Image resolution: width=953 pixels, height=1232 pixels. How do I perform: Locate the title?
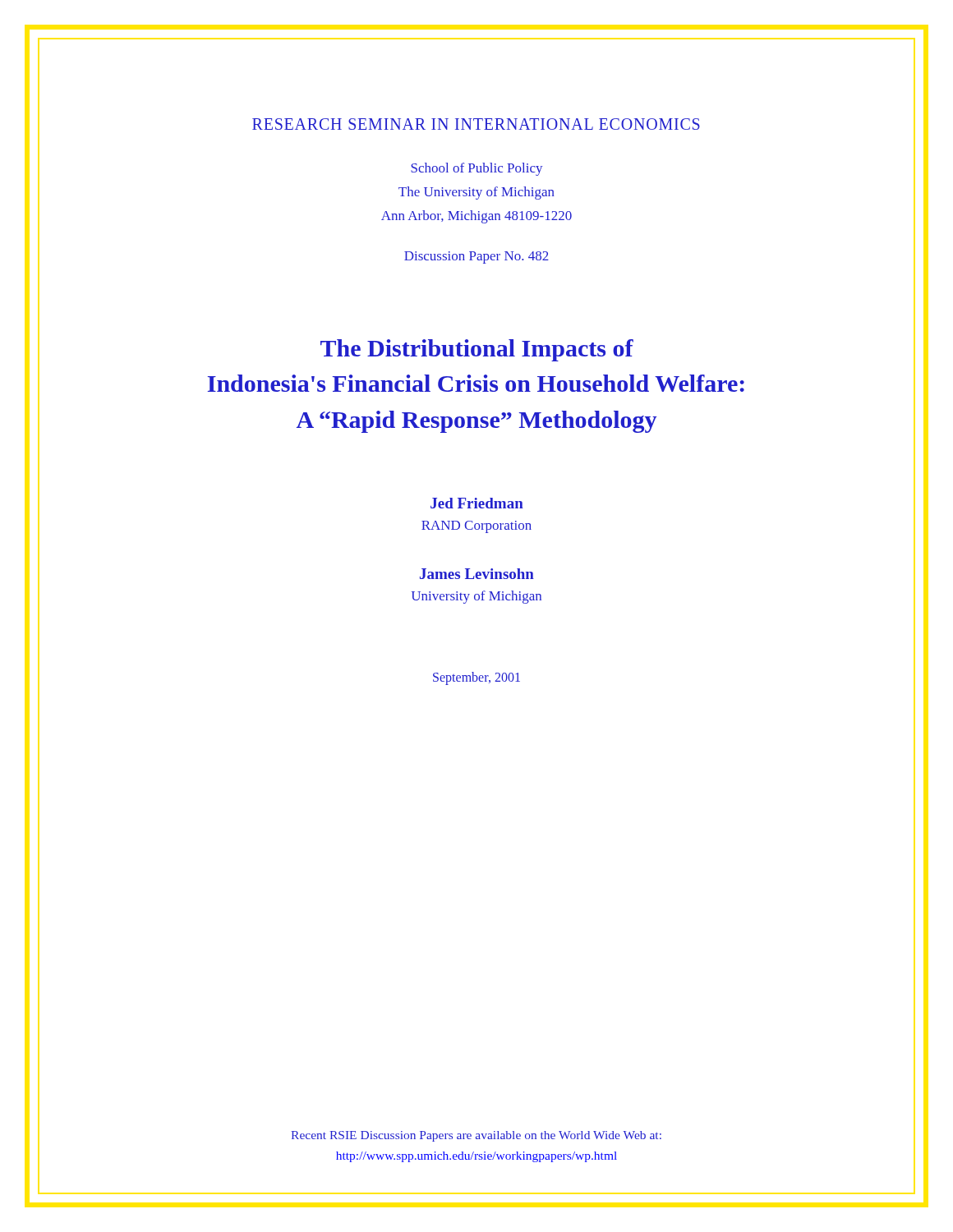pos(476,383)
